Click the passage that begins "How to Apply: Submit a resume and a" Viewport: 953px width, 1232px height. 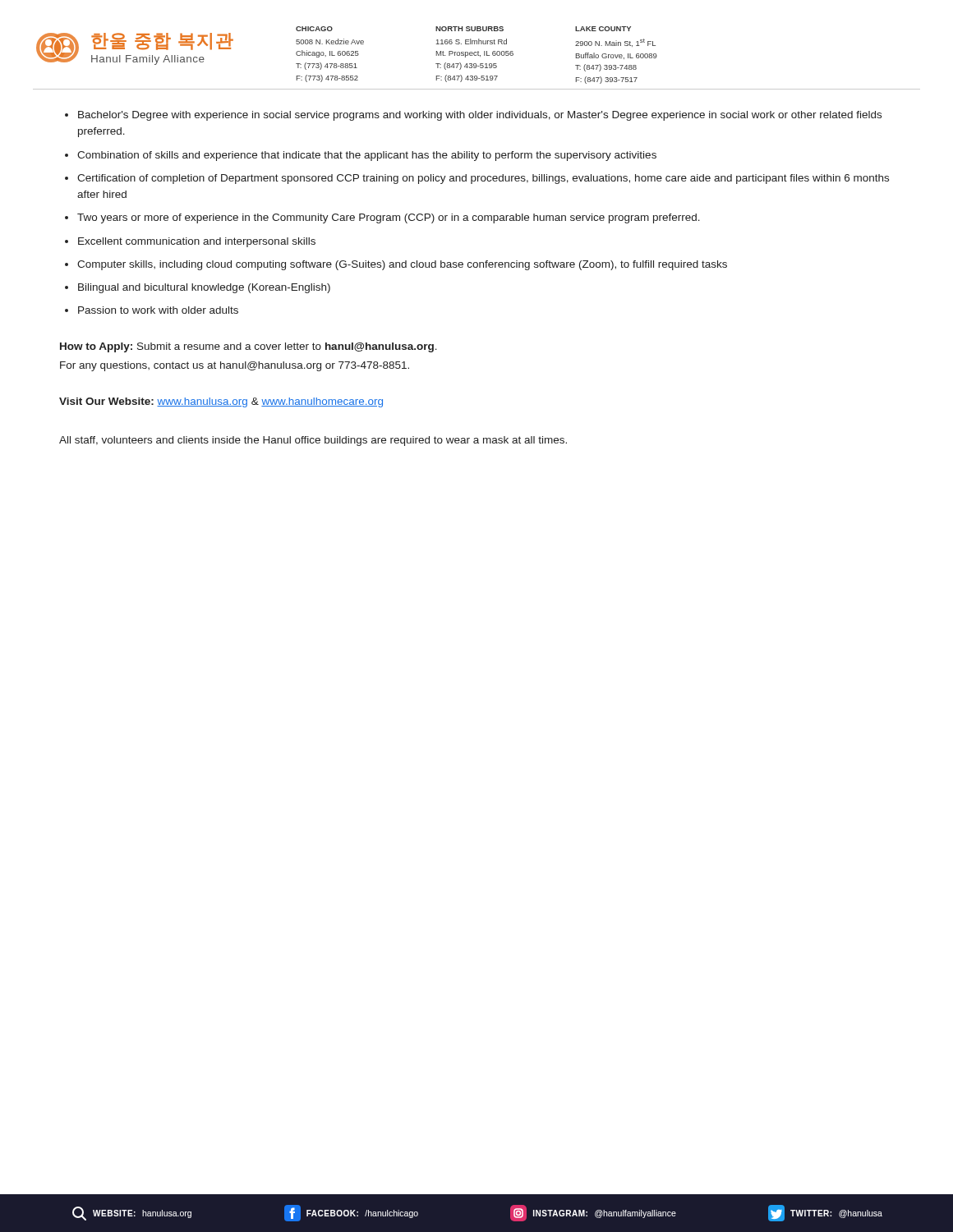click(x=248, y=346)
